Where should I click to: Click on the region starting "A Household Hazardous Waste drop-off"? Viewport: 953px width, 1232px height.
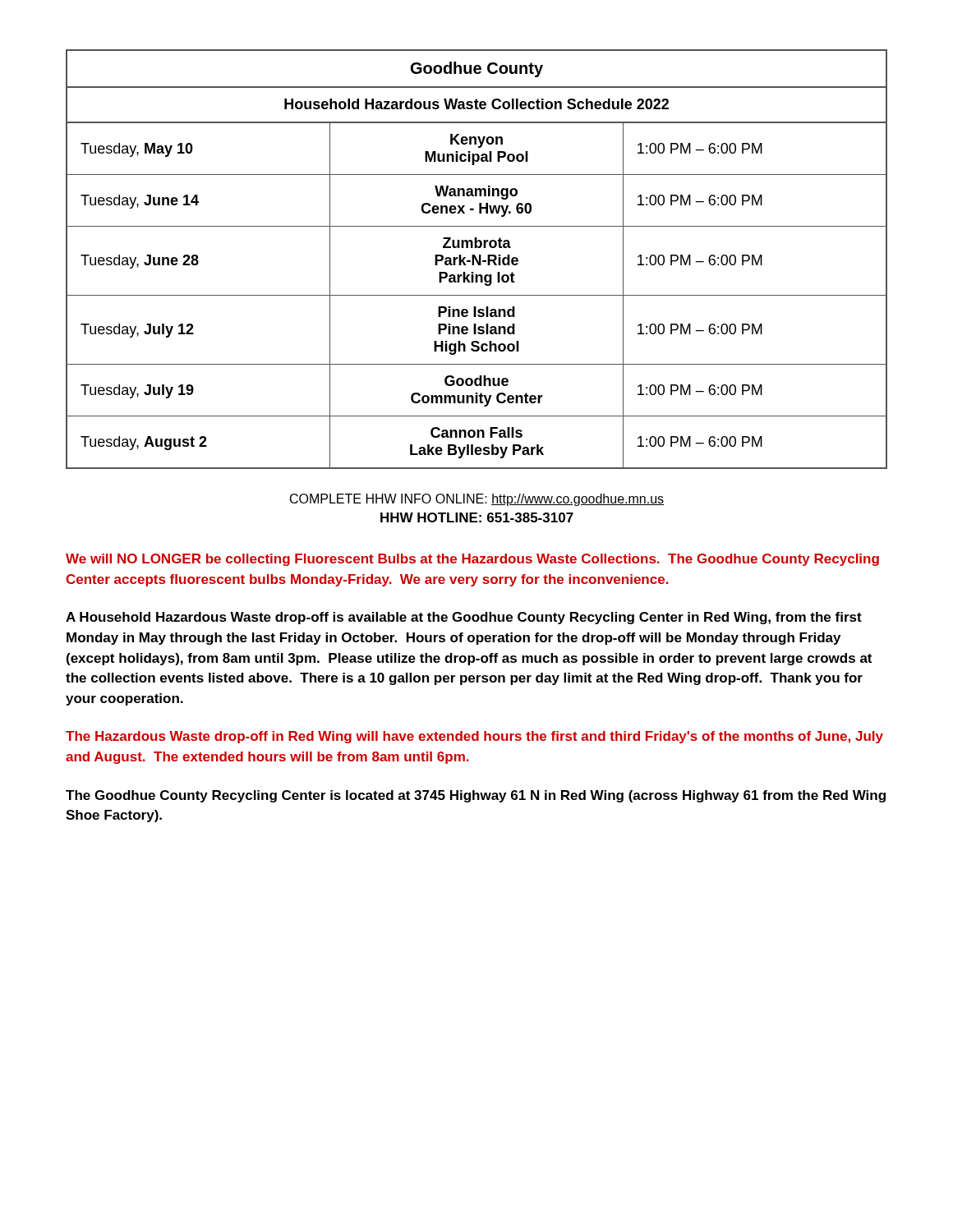click(x=469, y=658)
